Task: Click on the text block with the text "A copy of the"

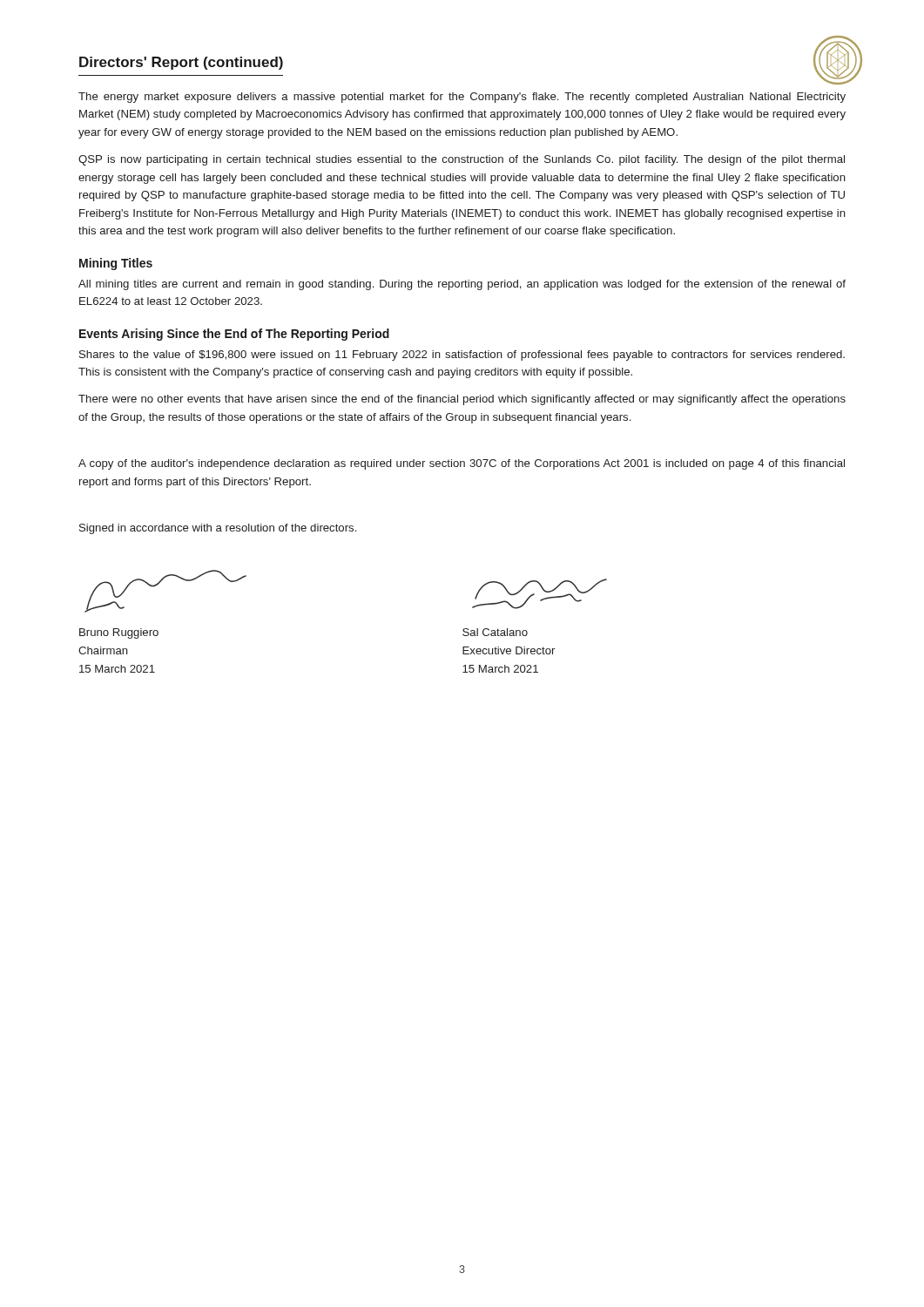Action: click(x=462, y=472)
